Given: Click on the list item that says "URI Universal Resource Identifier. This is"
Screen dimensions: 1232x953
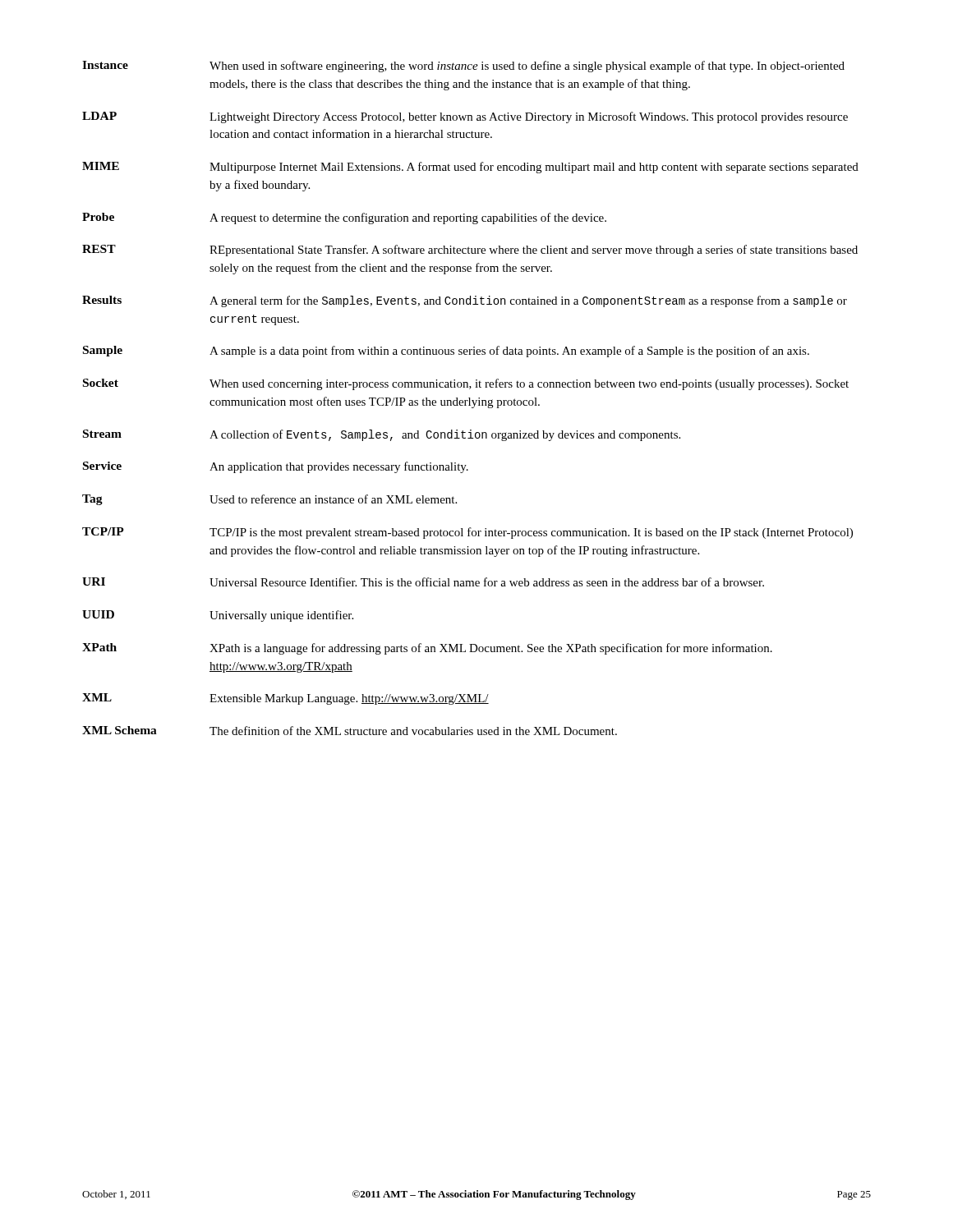Looking at the screenshot, I should click(x=476, y=583).
